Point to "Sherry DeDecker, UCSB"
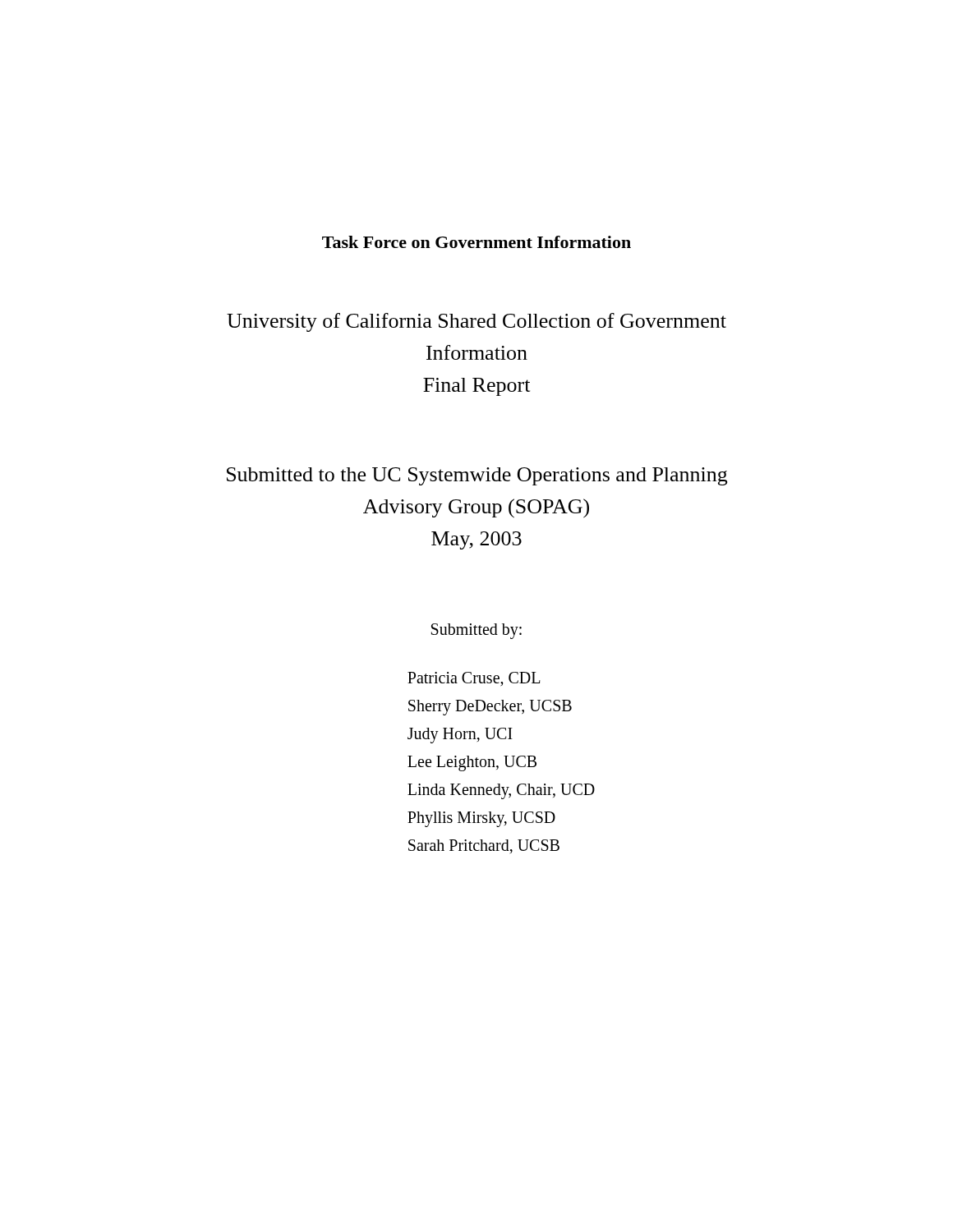 490,705
